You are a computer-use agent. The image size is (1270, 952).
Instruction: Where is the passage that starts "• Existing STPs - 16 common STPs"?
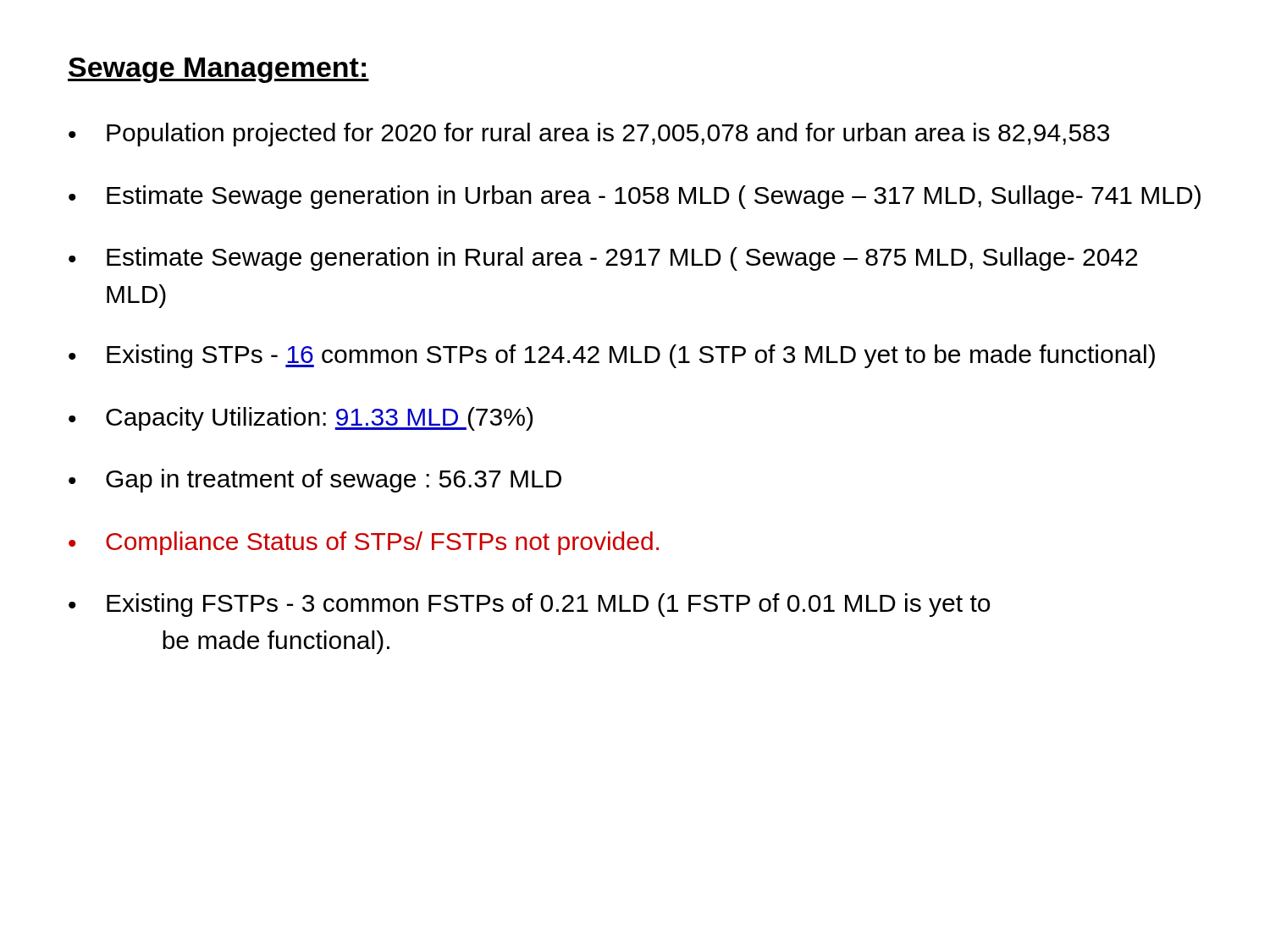612,355
